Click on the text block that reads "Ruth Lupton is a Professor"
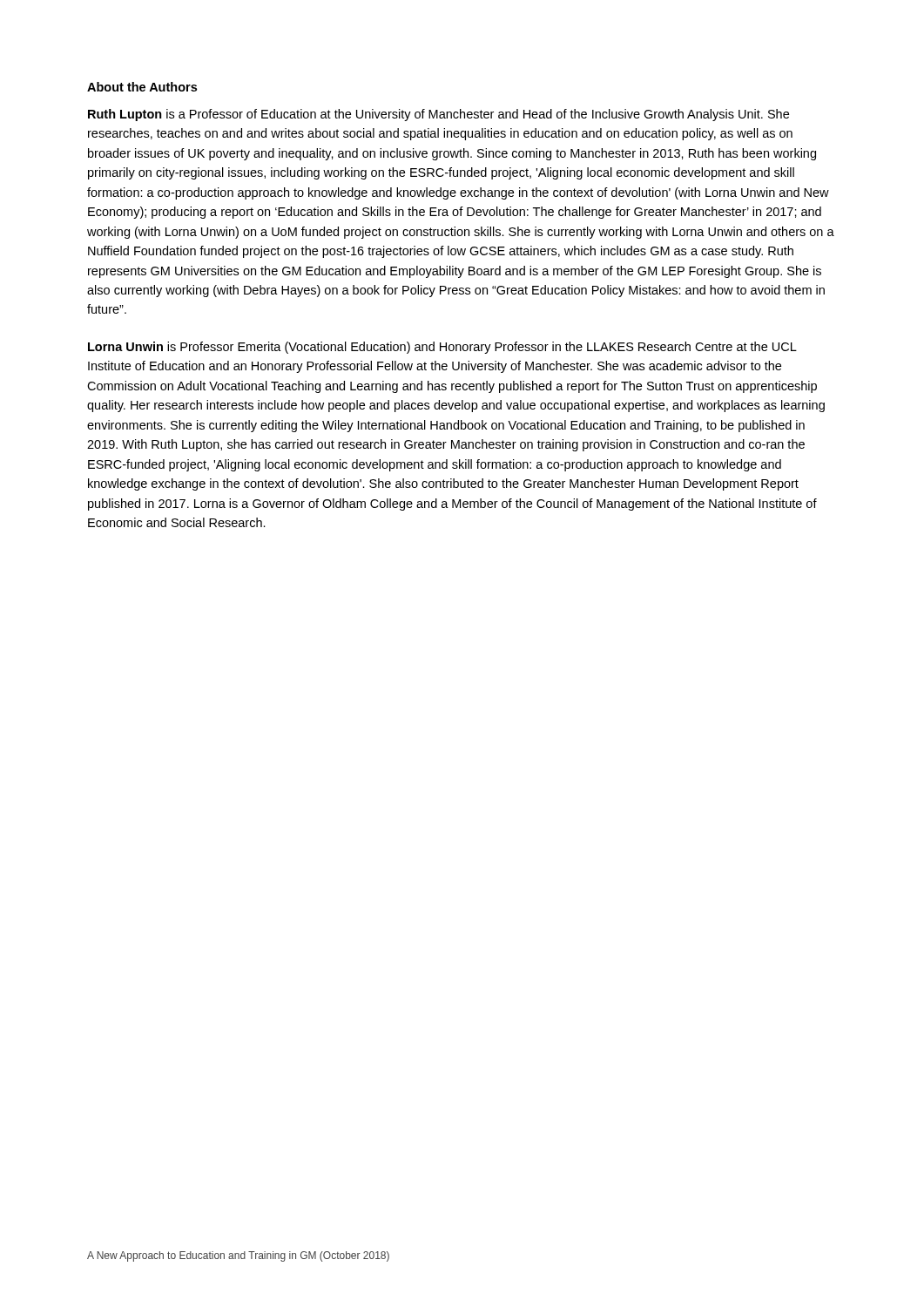 pyautogui.click(x=461, y=212)
